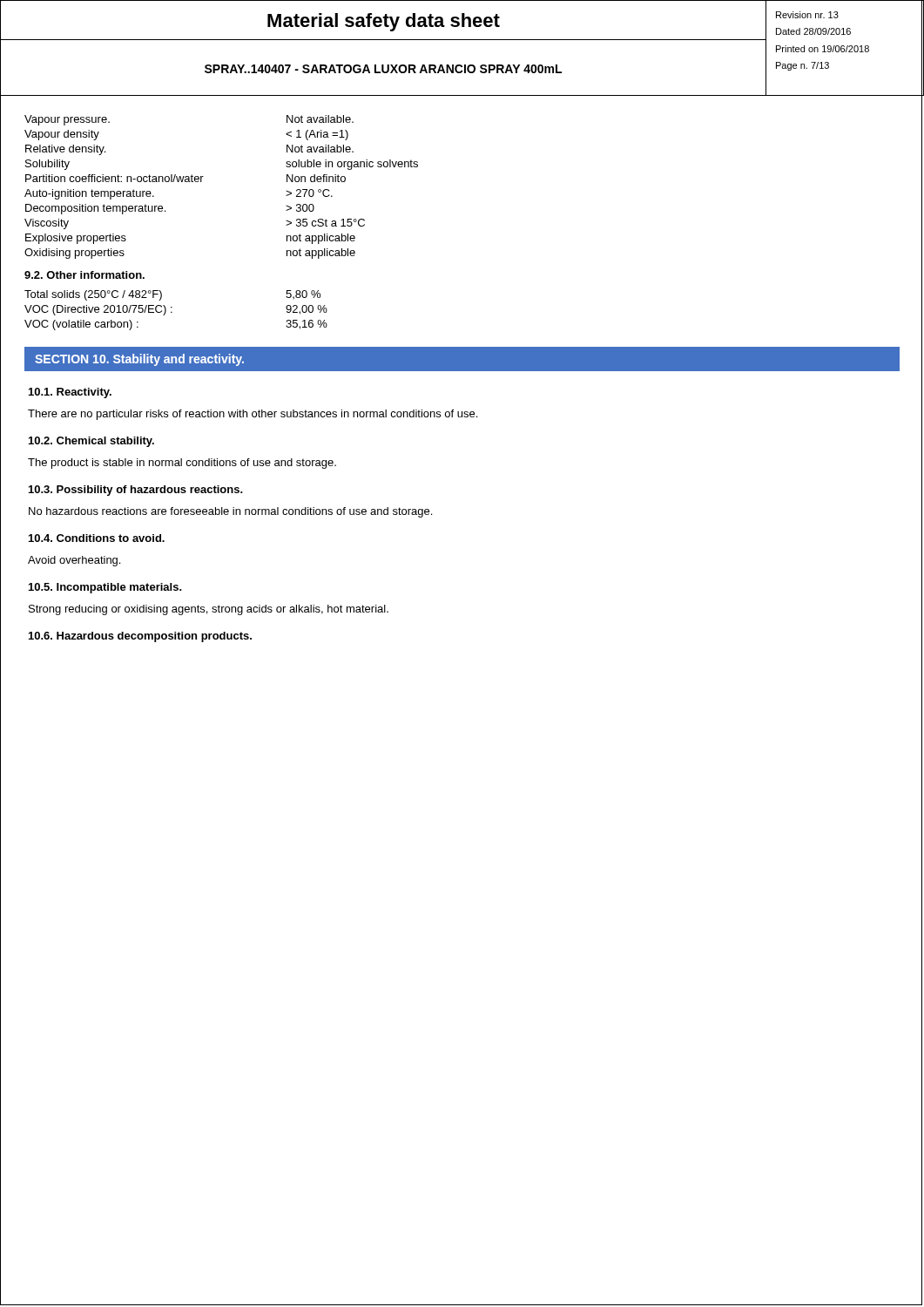Point to the text starting "10.5. Incompatible materials."
This screenshot has width=924, height=1307.
105,587
